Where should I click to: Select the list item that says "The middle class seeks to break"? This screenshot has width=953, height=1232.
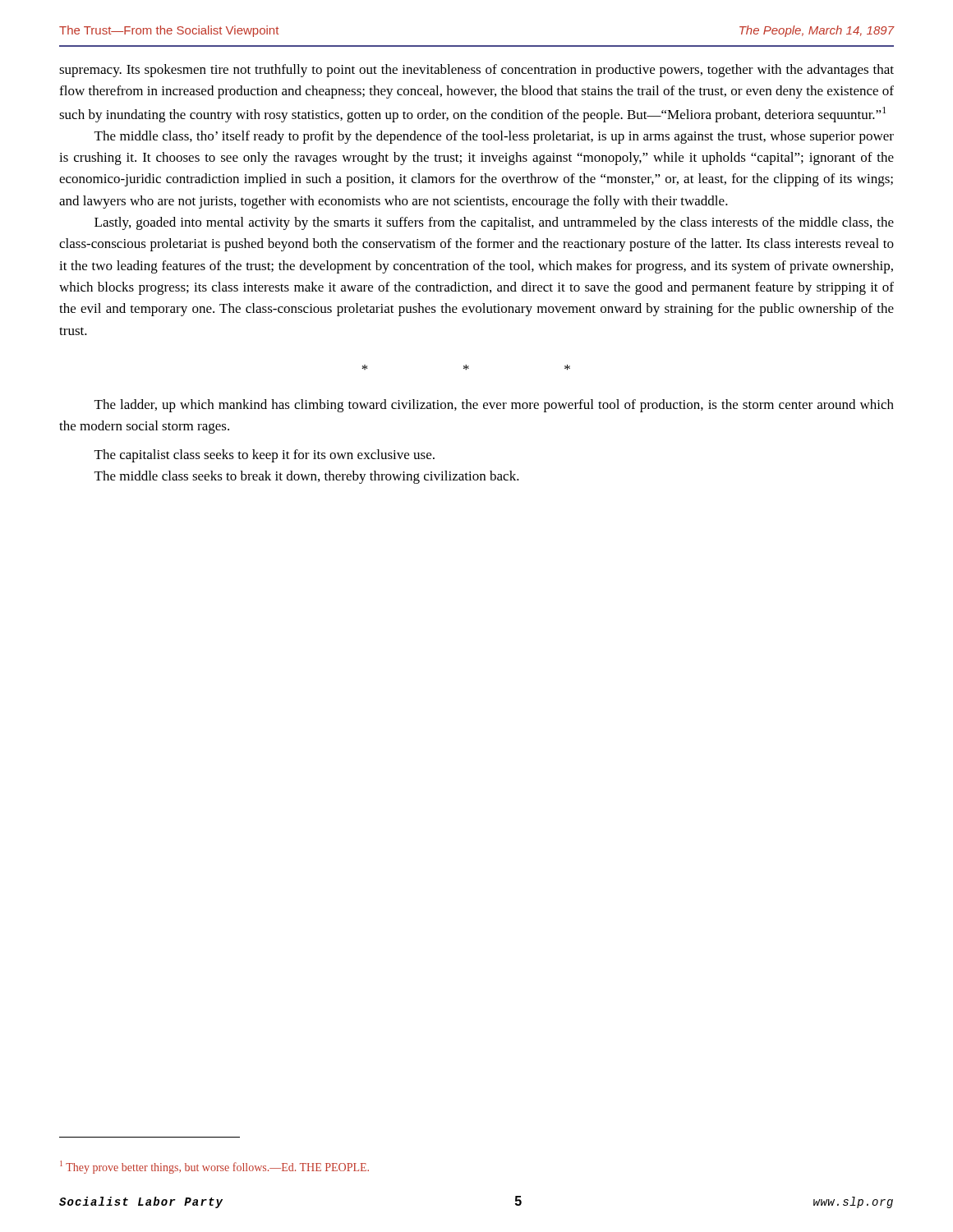476,477
